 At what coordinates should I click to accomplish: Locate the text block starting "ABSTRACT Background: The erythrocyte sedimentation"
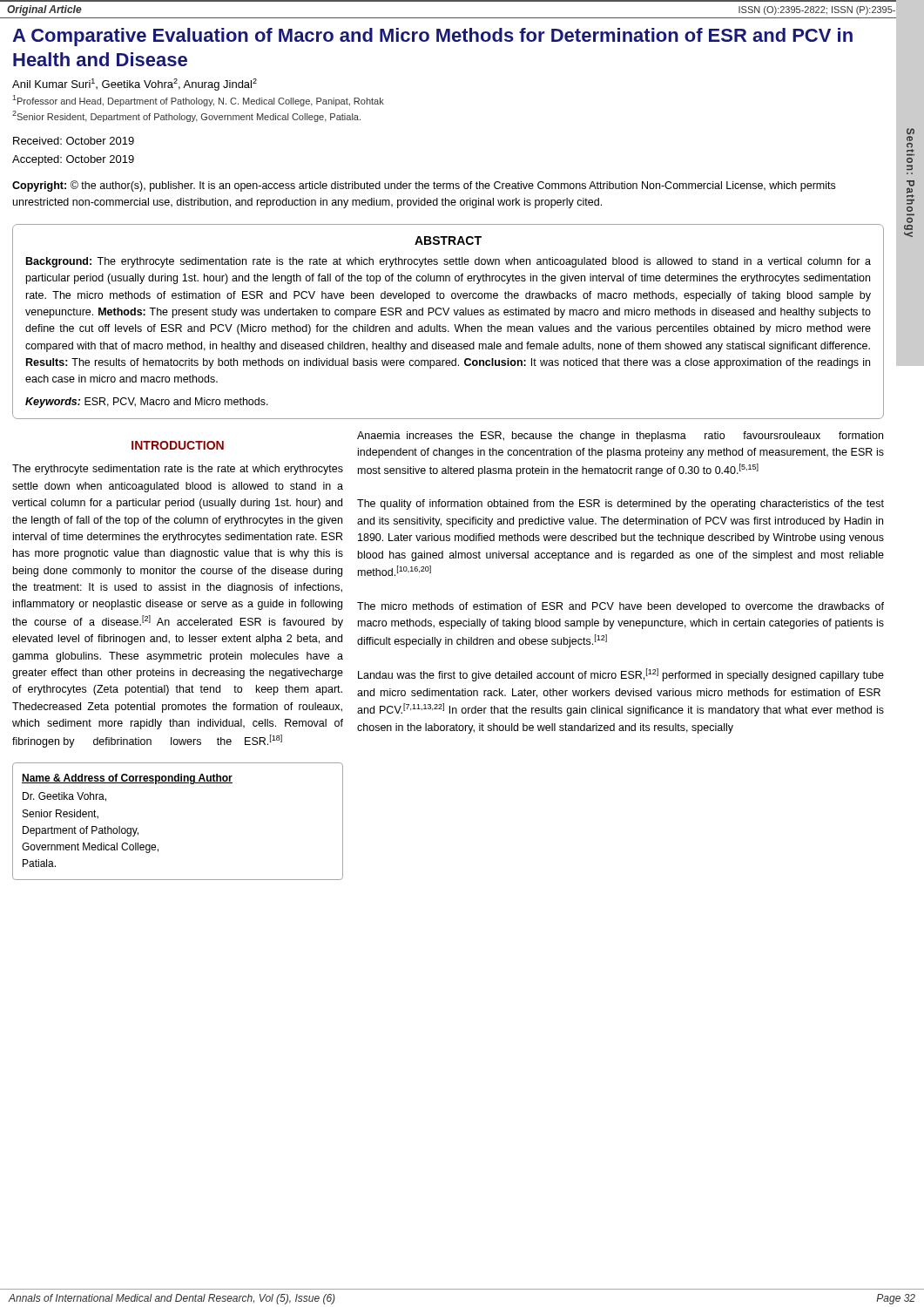[448, 320]
